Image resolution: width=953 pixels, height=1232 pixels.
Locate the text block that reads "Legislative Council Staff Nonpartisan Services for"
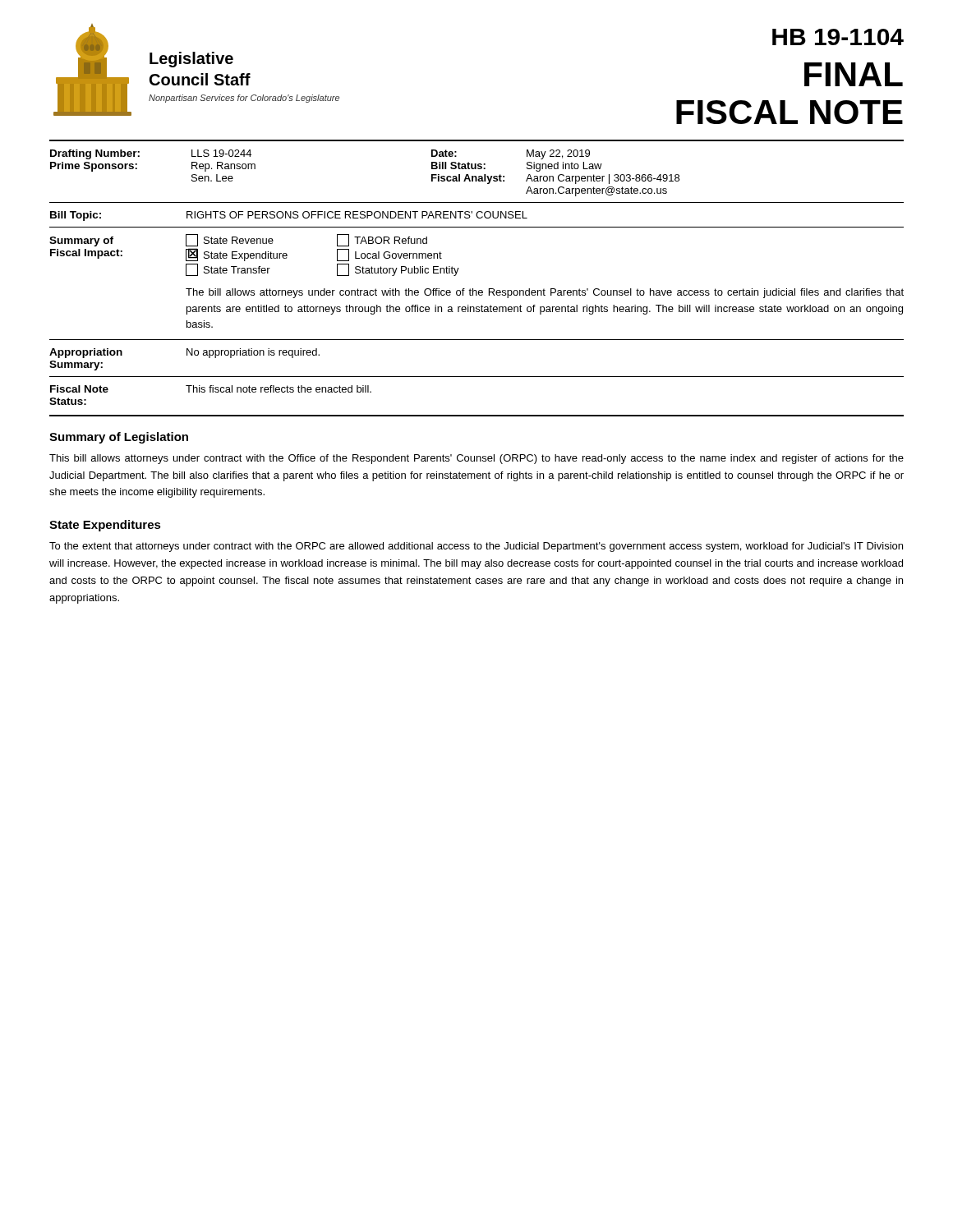244,75
